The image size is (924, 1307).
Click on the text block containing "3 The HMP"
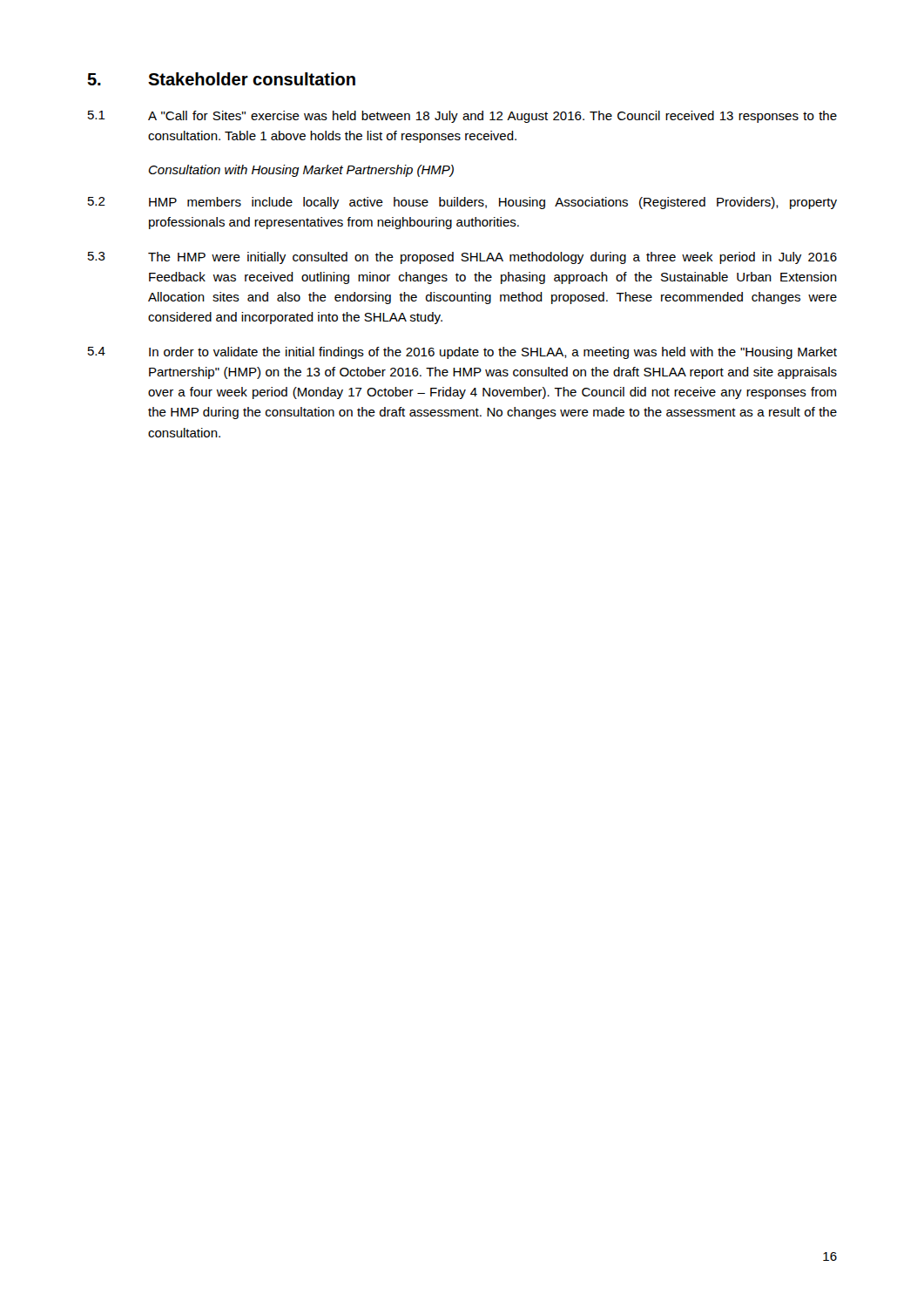coord(462,287)
